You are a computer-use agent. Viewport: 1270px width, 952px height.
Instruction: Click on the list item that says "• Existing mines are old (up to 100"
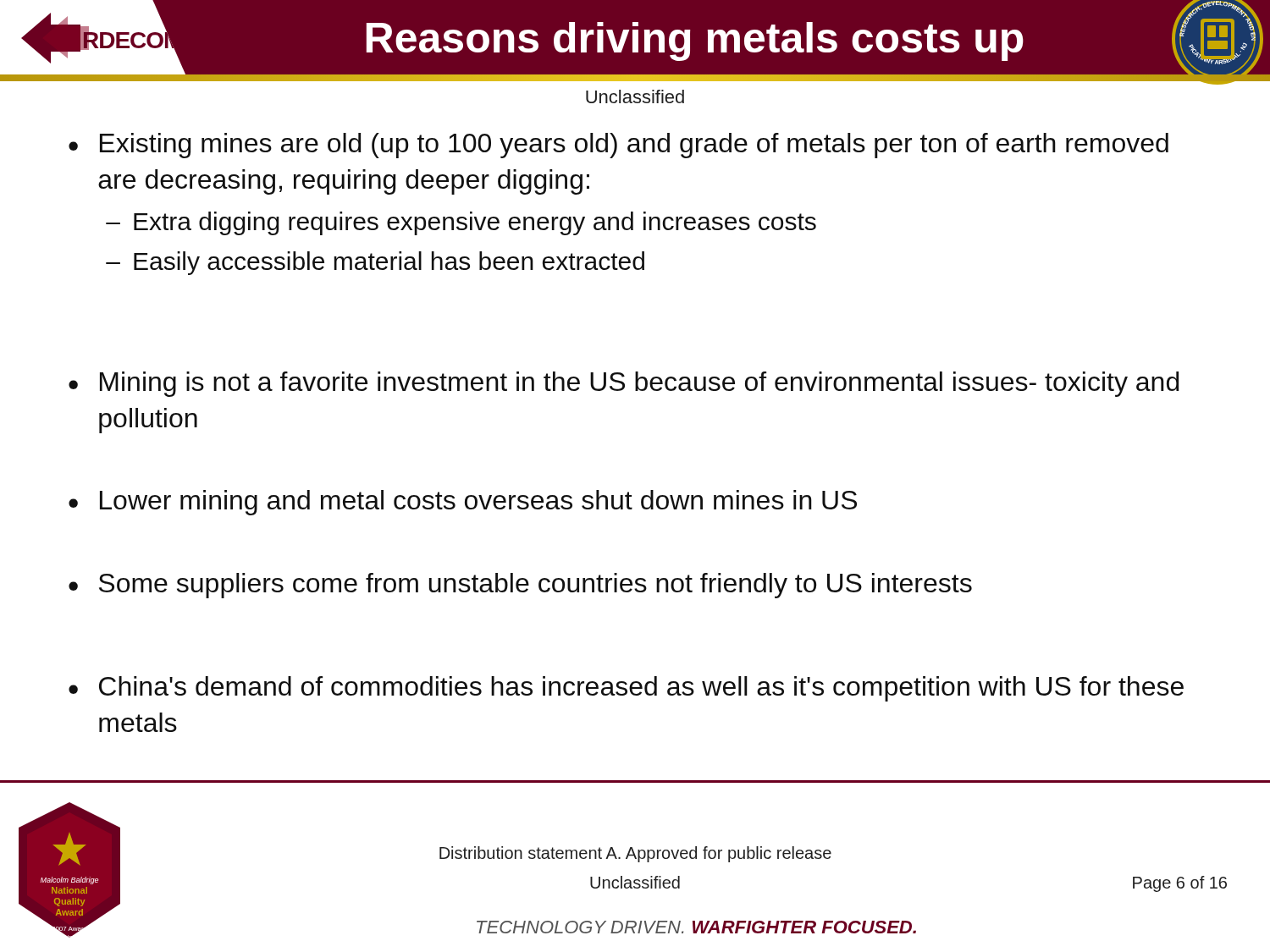tap(635, 205)
